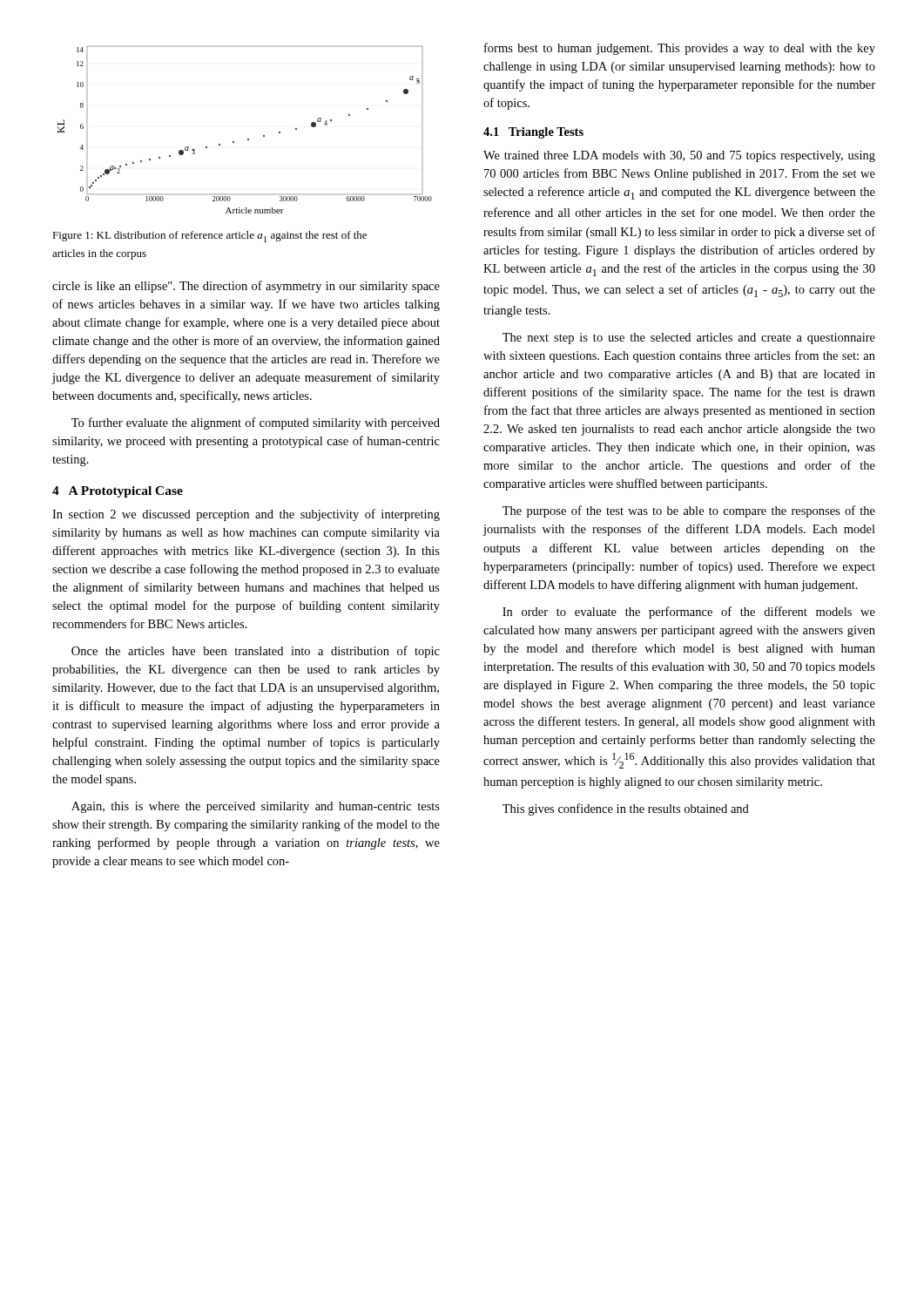Find the text block that says "Once the articles have"
This screenshot has width=924, height=1307.
(x=246, y=716)
